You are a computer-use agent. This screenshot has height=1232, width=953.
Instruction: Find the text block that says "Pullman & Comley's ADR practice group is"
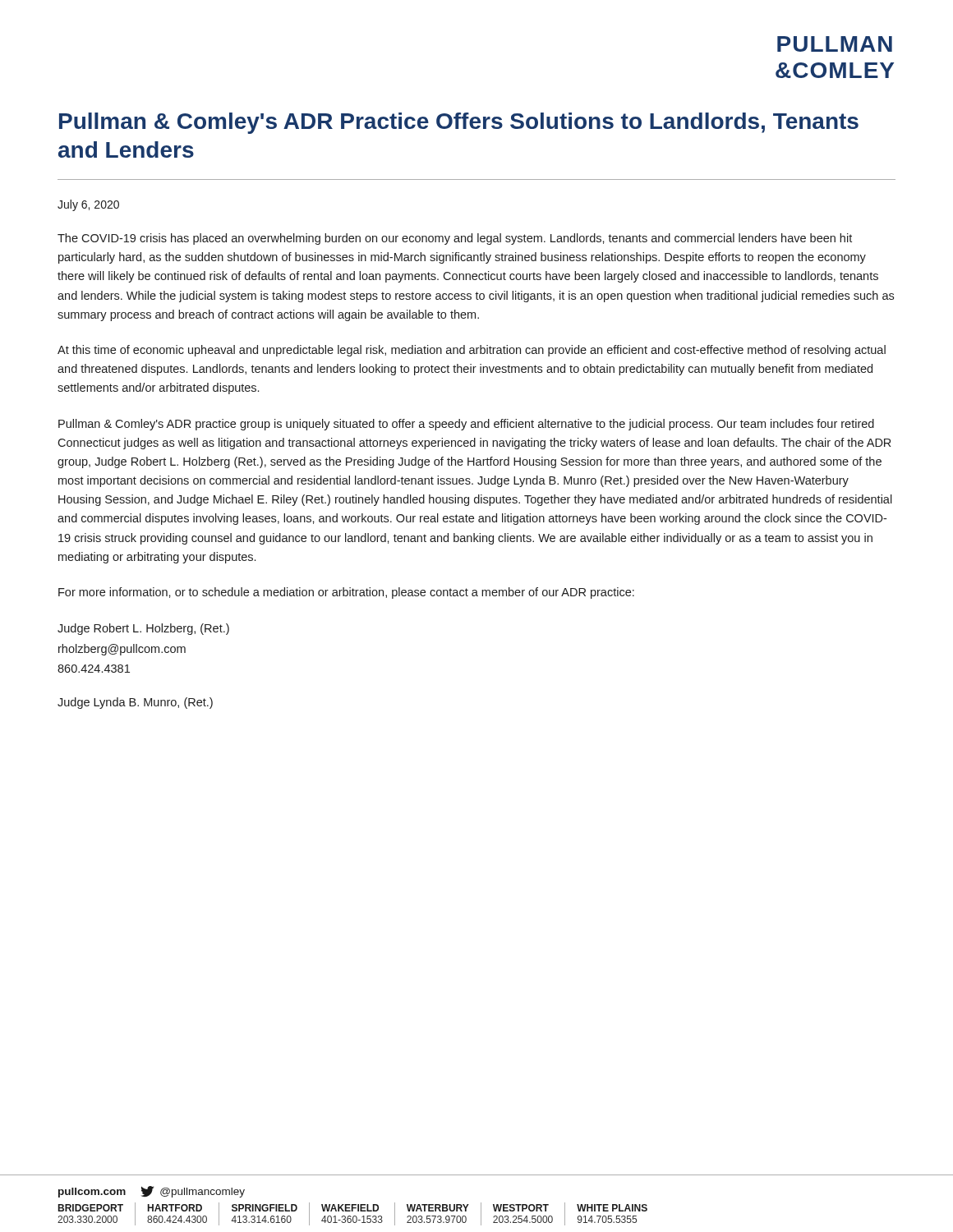click(475, 490)
